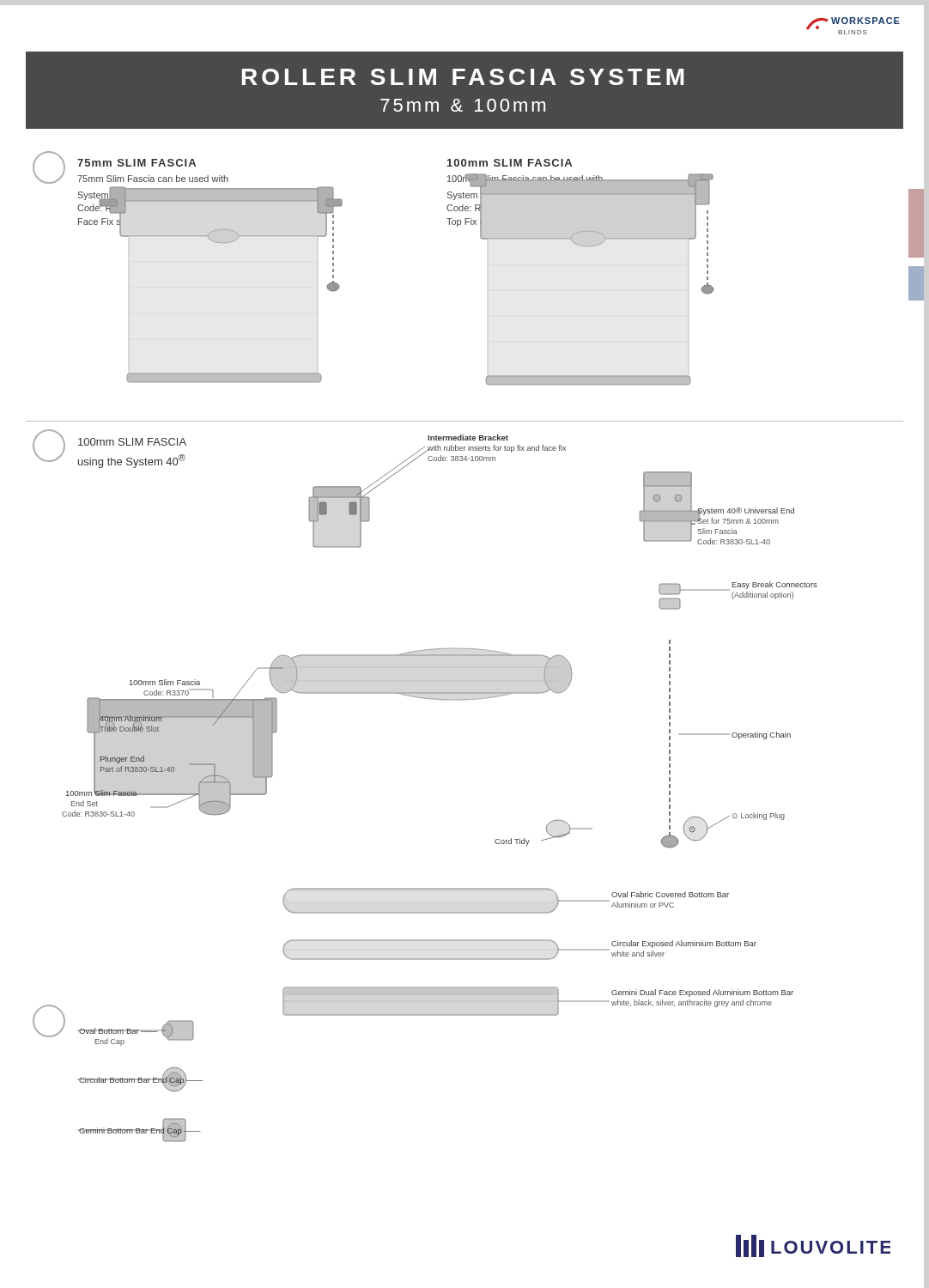Viewport: 929px width, 1288px height.
Task: Click on the text that says "Top Fix shown"
Action: tap(477, 222)
